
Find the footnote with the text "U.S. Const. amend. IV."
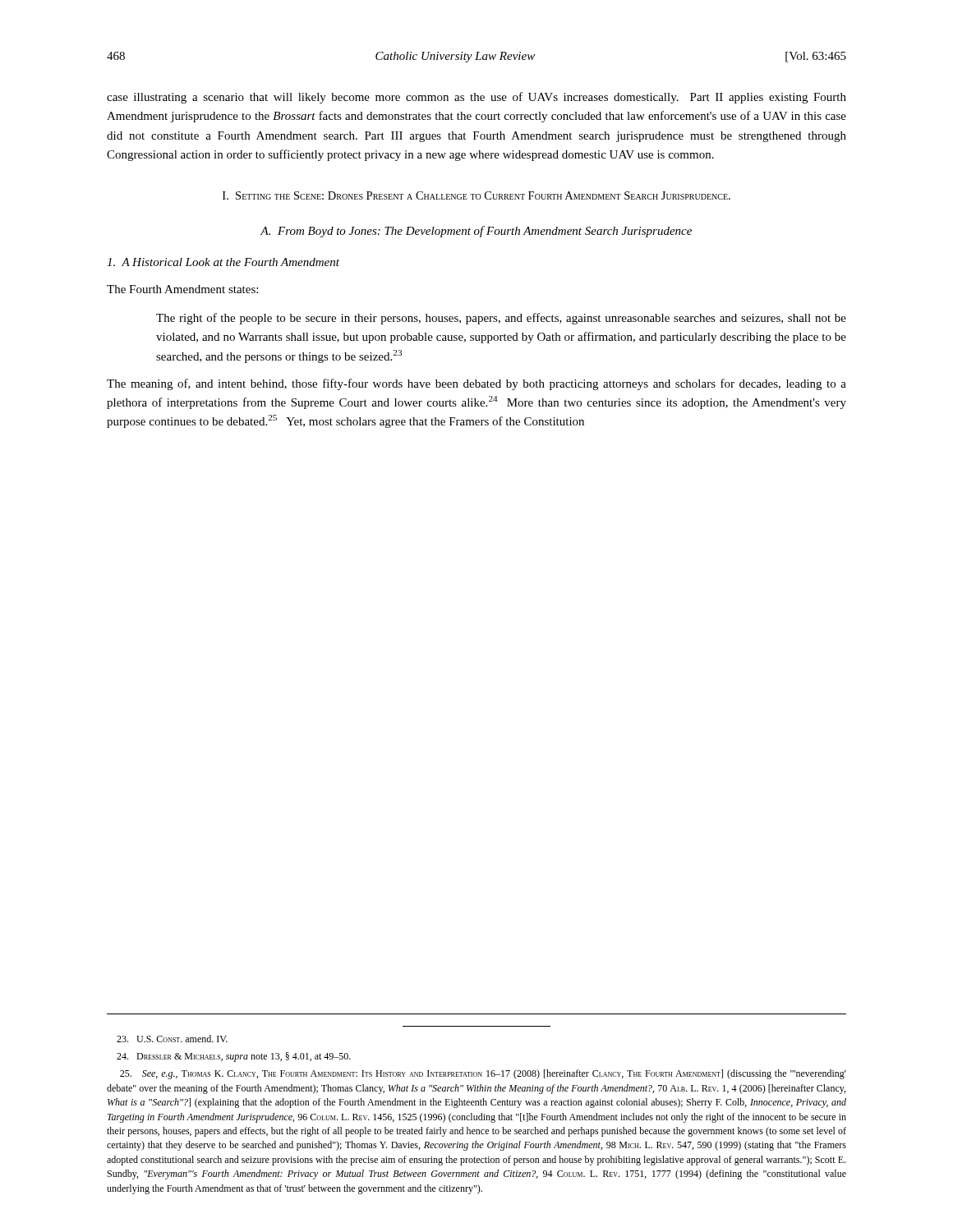[x=167, y=1039]
